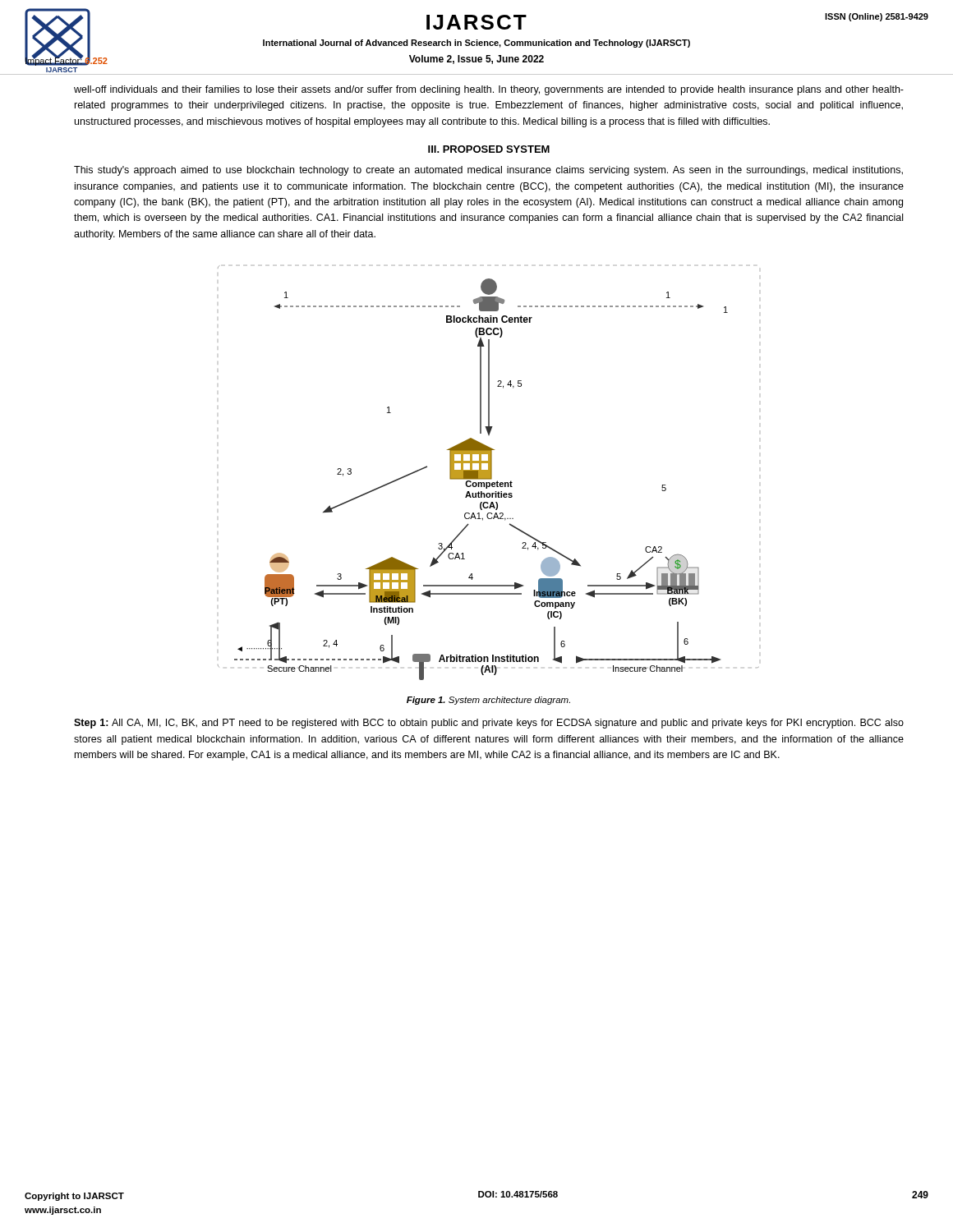
Task: Locate the passage starting "Step 1: All"
Action: (489, 739)
